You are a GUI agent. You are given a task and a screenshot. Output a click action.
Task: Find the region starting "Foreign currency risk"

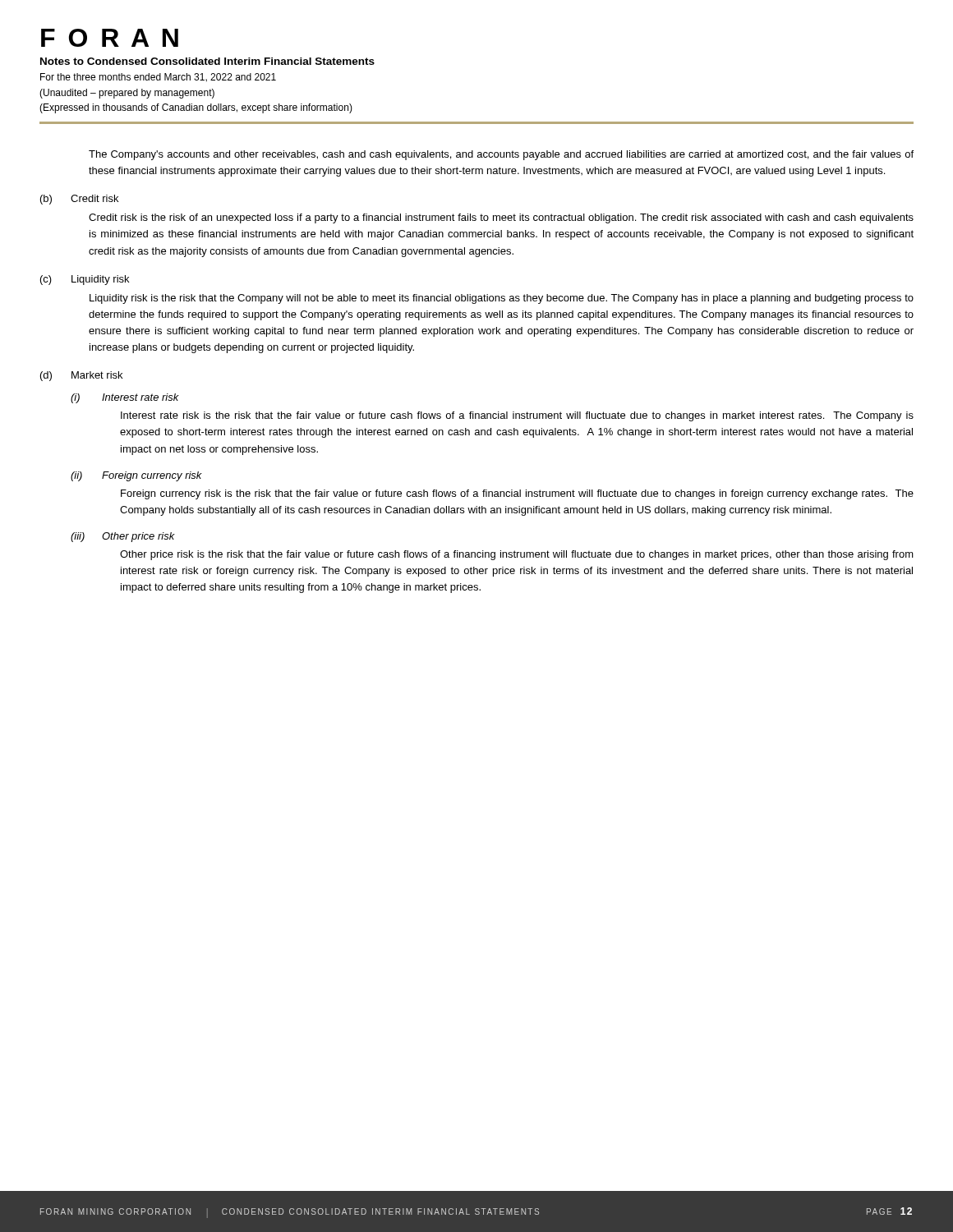click(517, 501)
